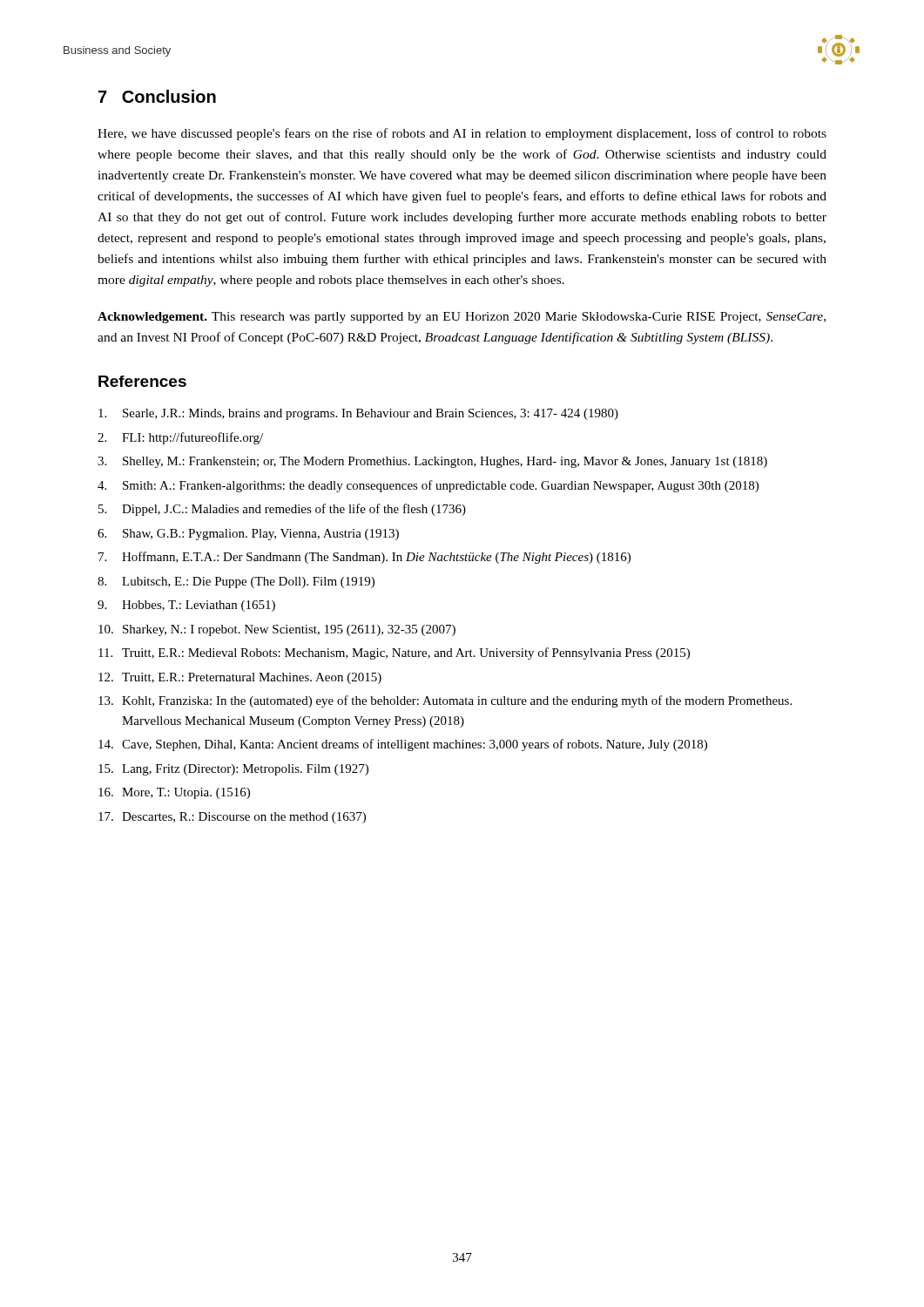Click on the list item that reads "Searle, J.R.: Minds, brains and programs."
This screenshot has height=1307, width=924.
(462, 413)
